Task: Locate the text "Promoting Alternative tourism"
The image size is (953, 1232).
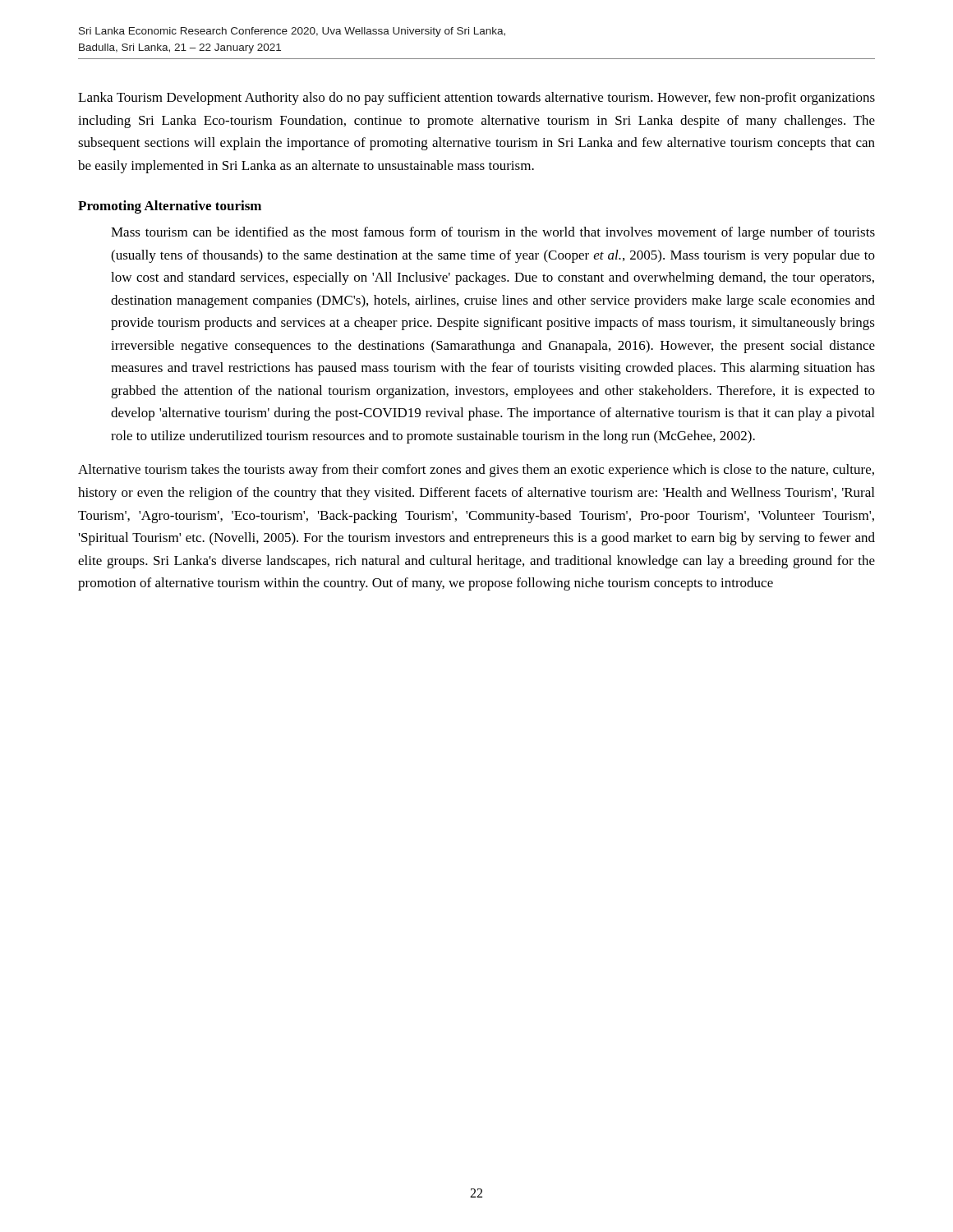Action: point(170,206)
